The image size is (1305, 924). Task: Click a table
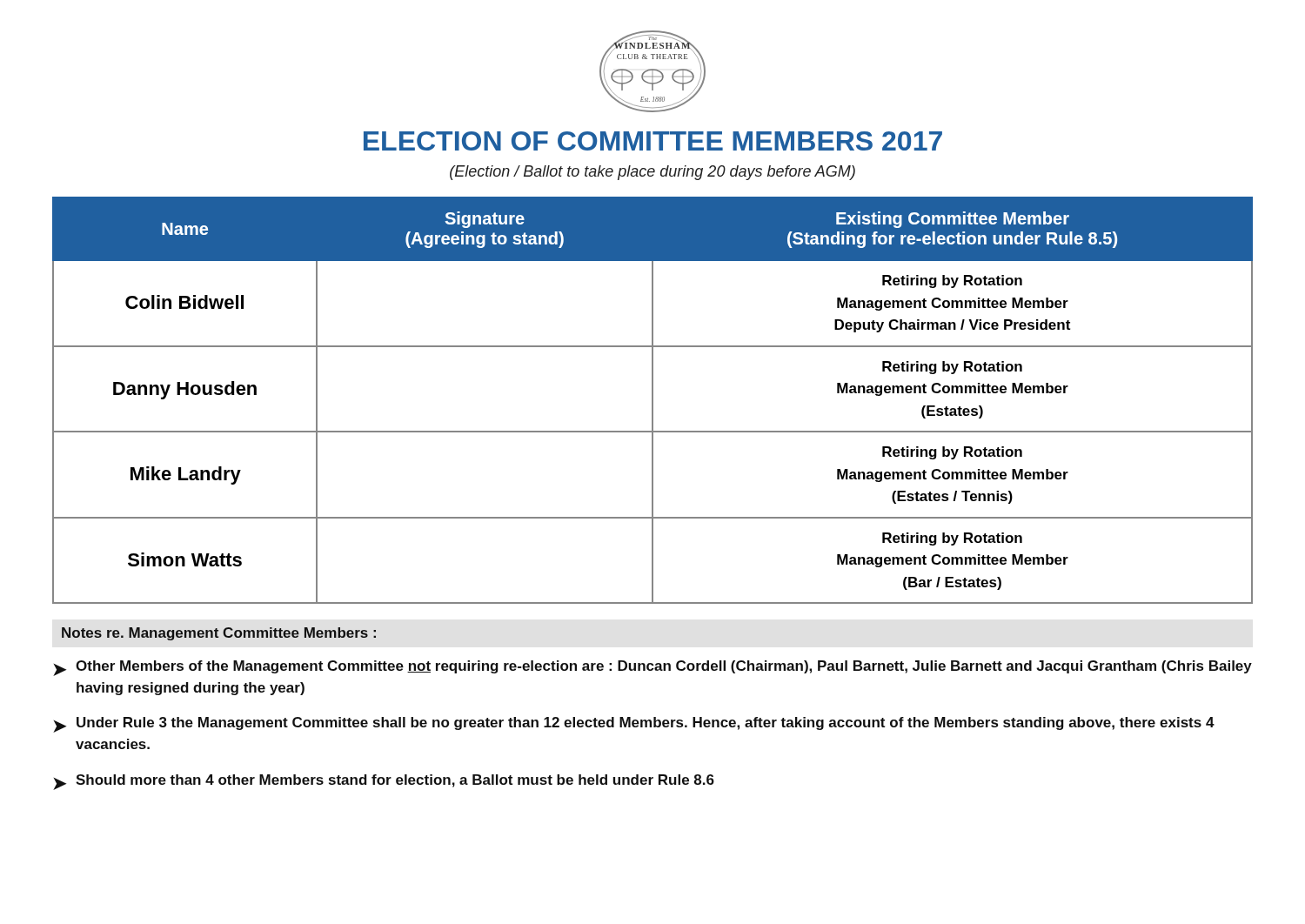(652, 400)
